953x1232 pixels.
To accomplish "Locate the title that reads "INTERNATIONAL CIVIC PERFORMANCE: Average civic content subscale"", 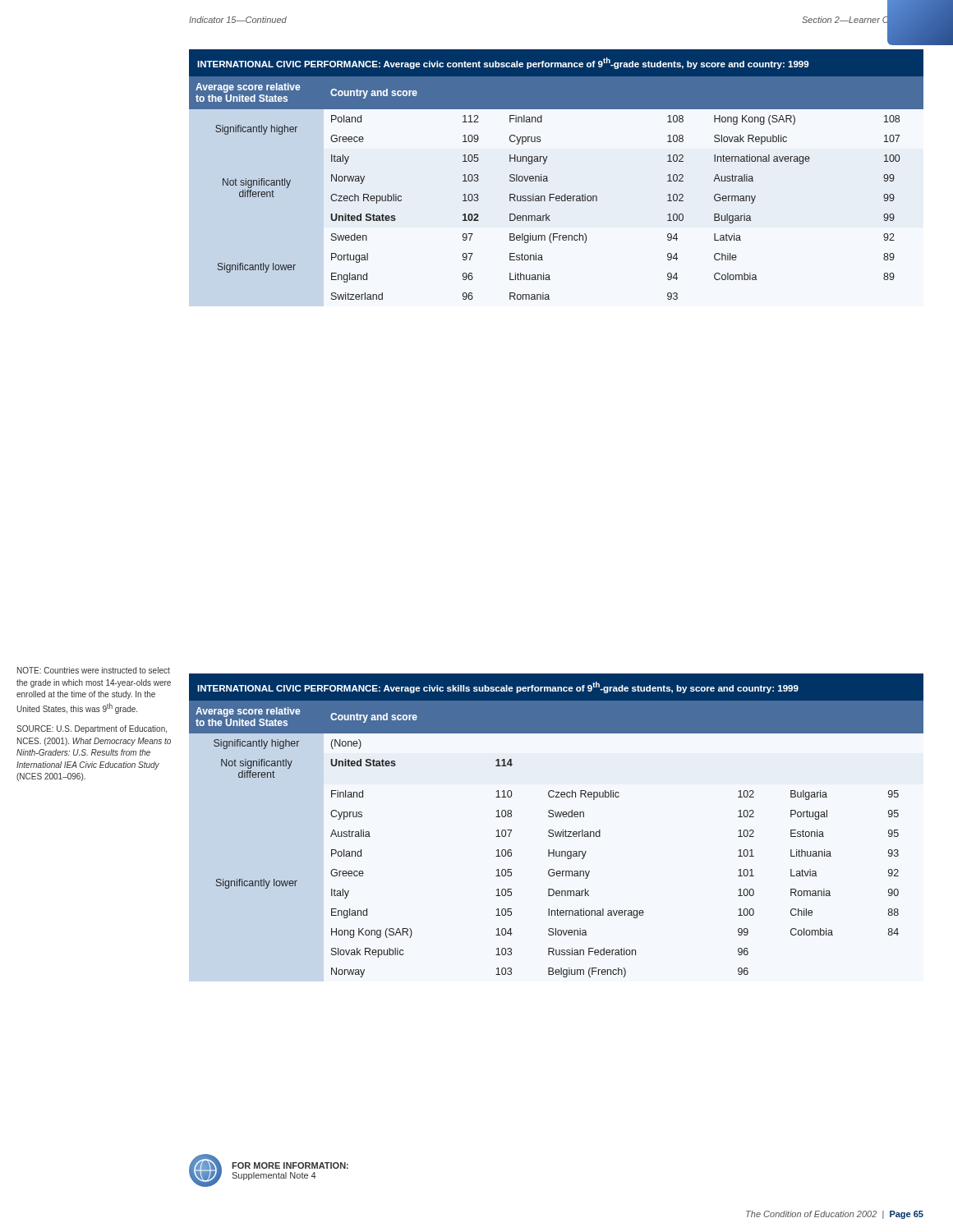I will click(x=503, y=62).
